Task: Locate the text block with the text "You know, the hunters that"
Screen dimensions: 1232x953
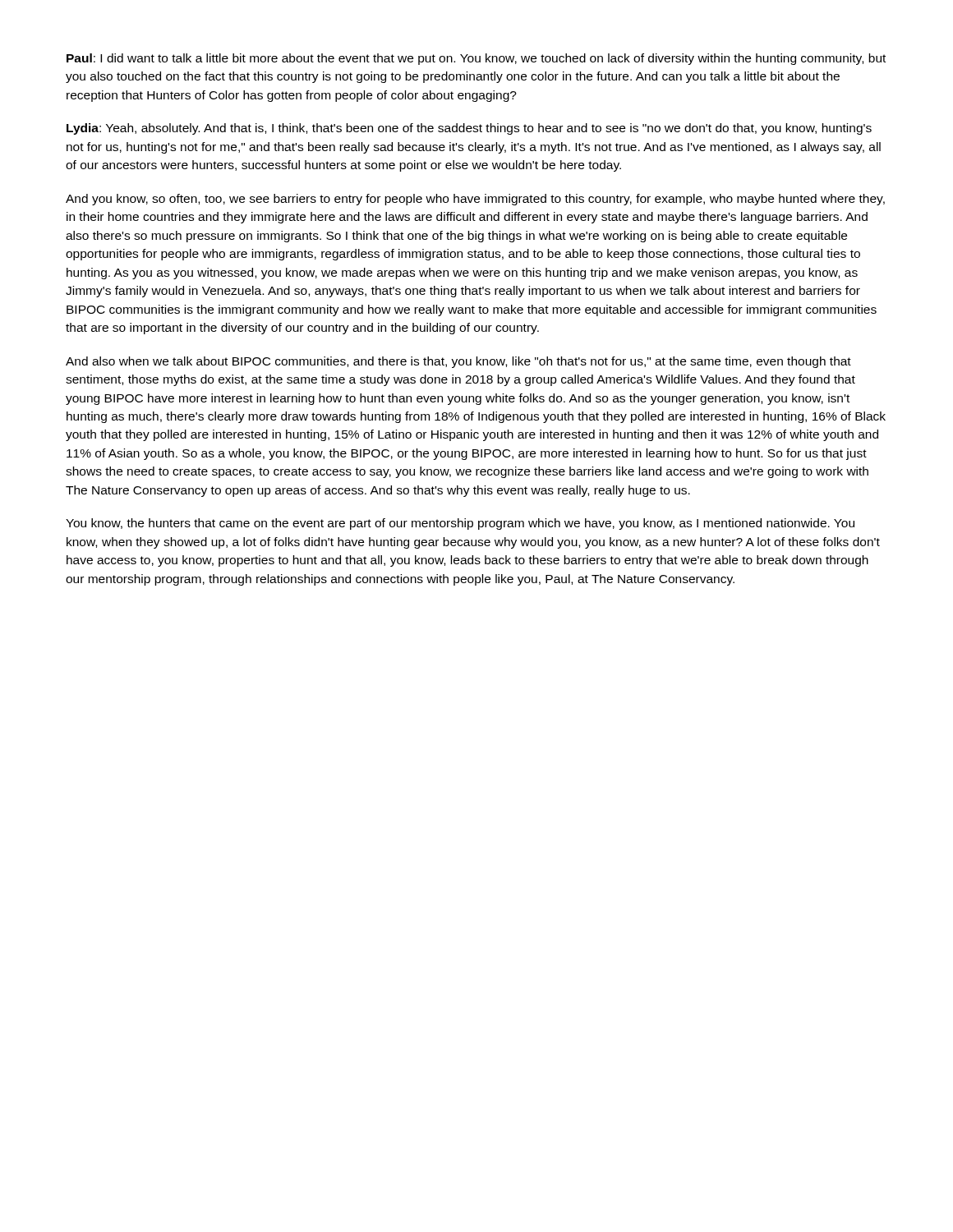Action: (473, 551)
